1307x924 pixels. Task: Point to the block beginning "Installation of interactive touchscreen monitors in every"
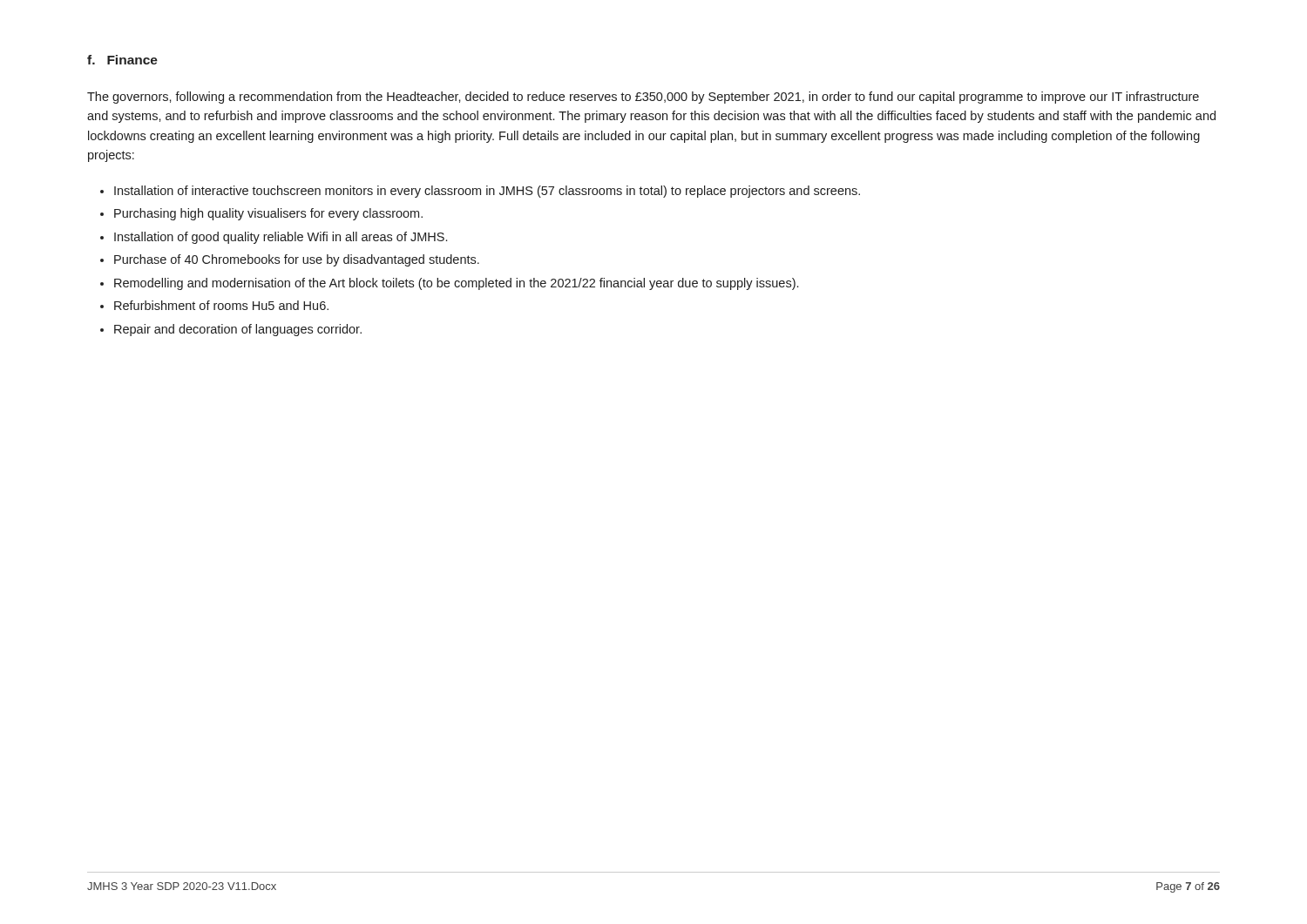click(x=487, y=191)
